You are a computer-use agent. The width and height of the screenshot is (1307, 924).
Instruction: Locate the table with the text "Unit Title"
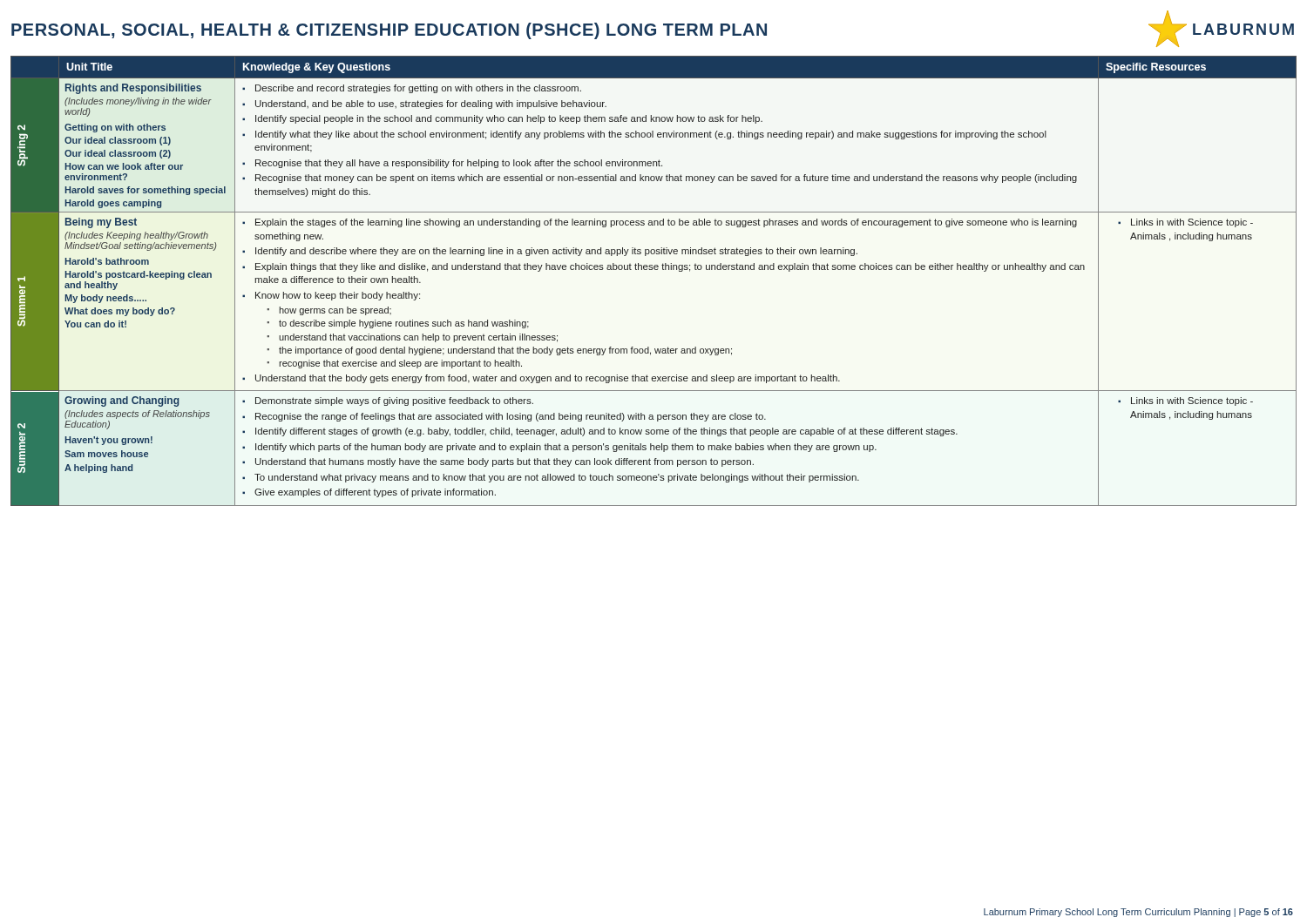(x=654, y=281)
